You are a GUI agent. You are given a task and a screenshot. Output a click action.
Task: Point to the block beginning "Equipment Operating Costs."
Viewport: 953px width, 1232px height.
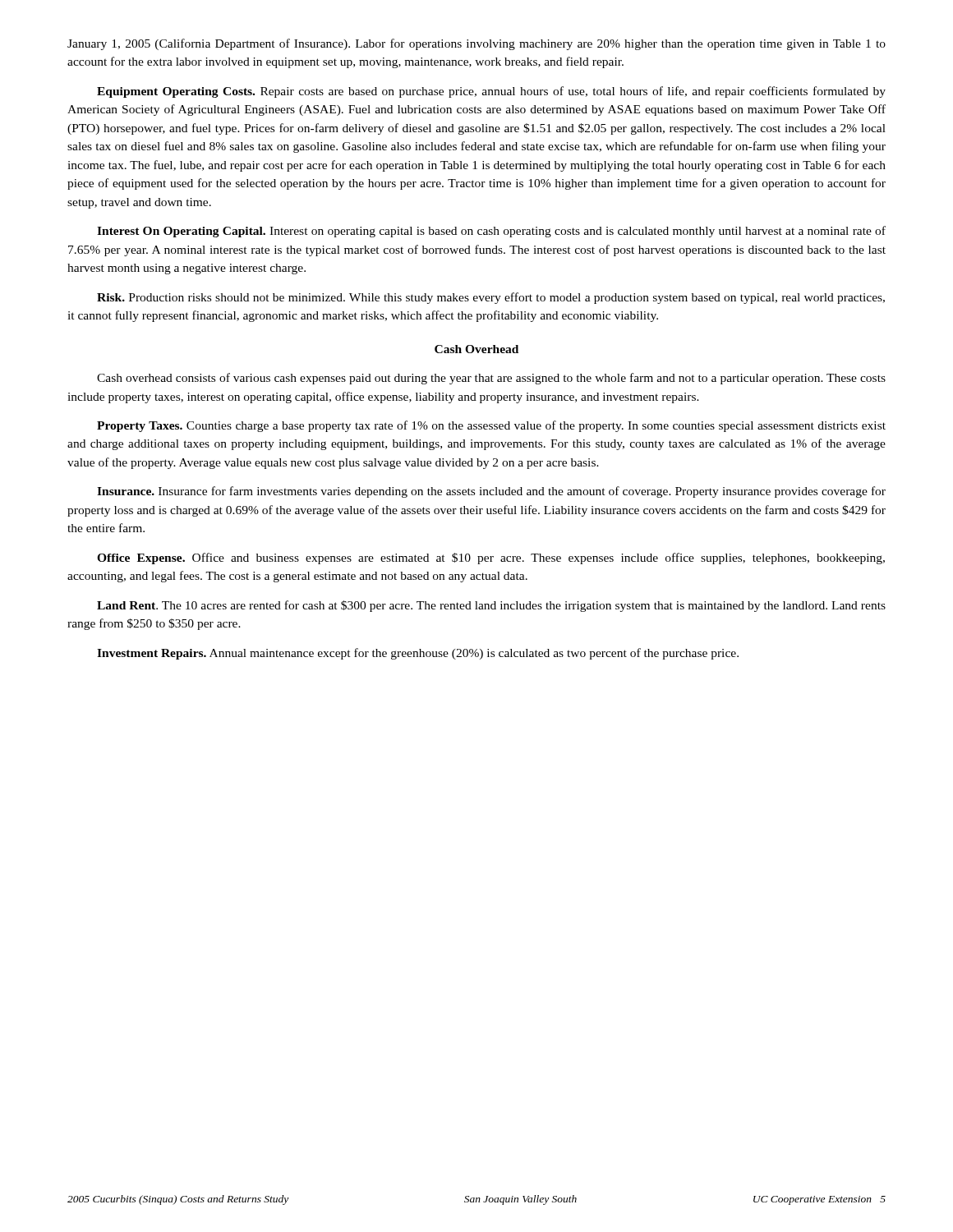click(x=476, y=147)
